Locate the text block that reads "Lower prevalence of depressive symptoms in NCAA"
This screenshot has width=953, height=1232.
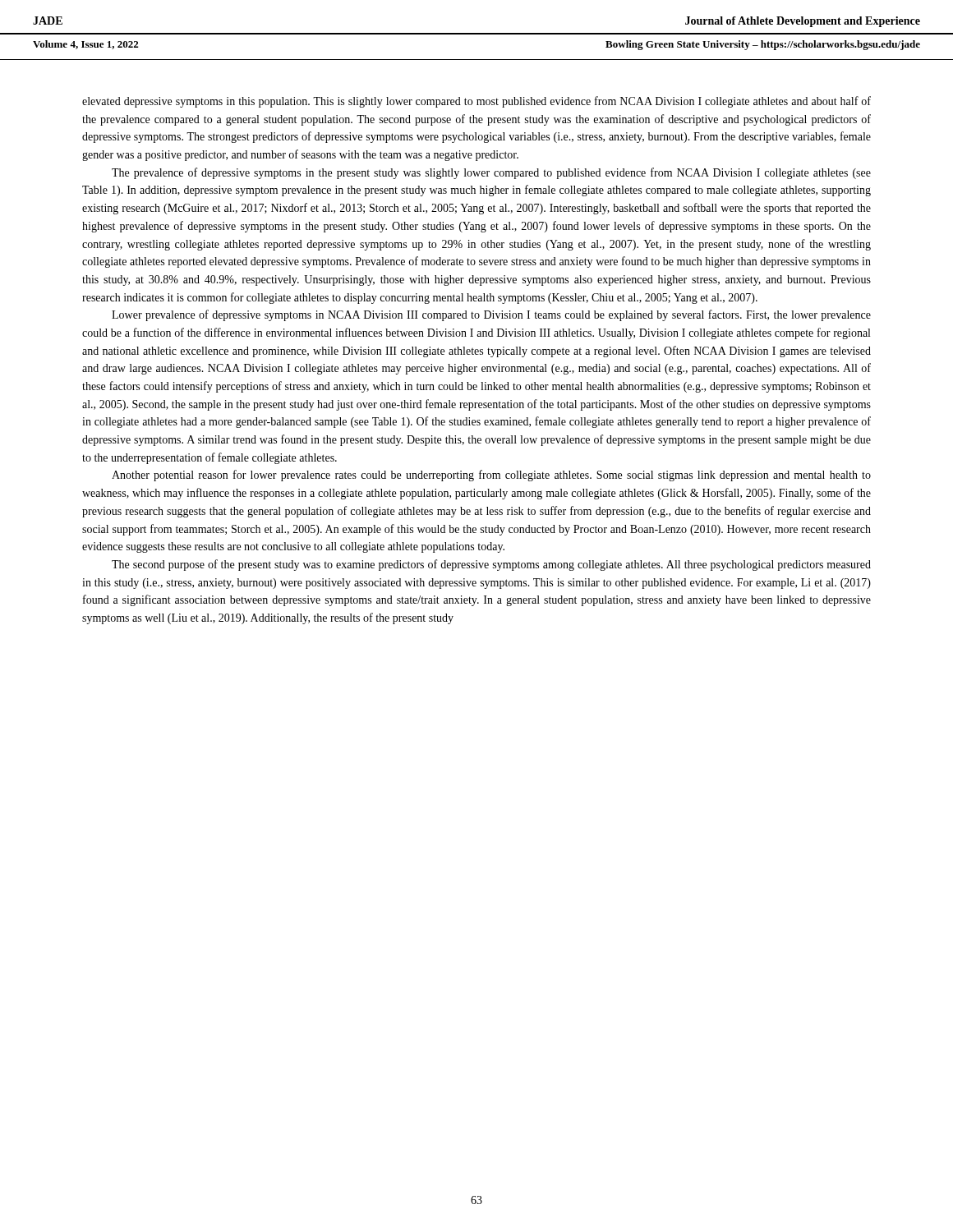coord(476,386)
